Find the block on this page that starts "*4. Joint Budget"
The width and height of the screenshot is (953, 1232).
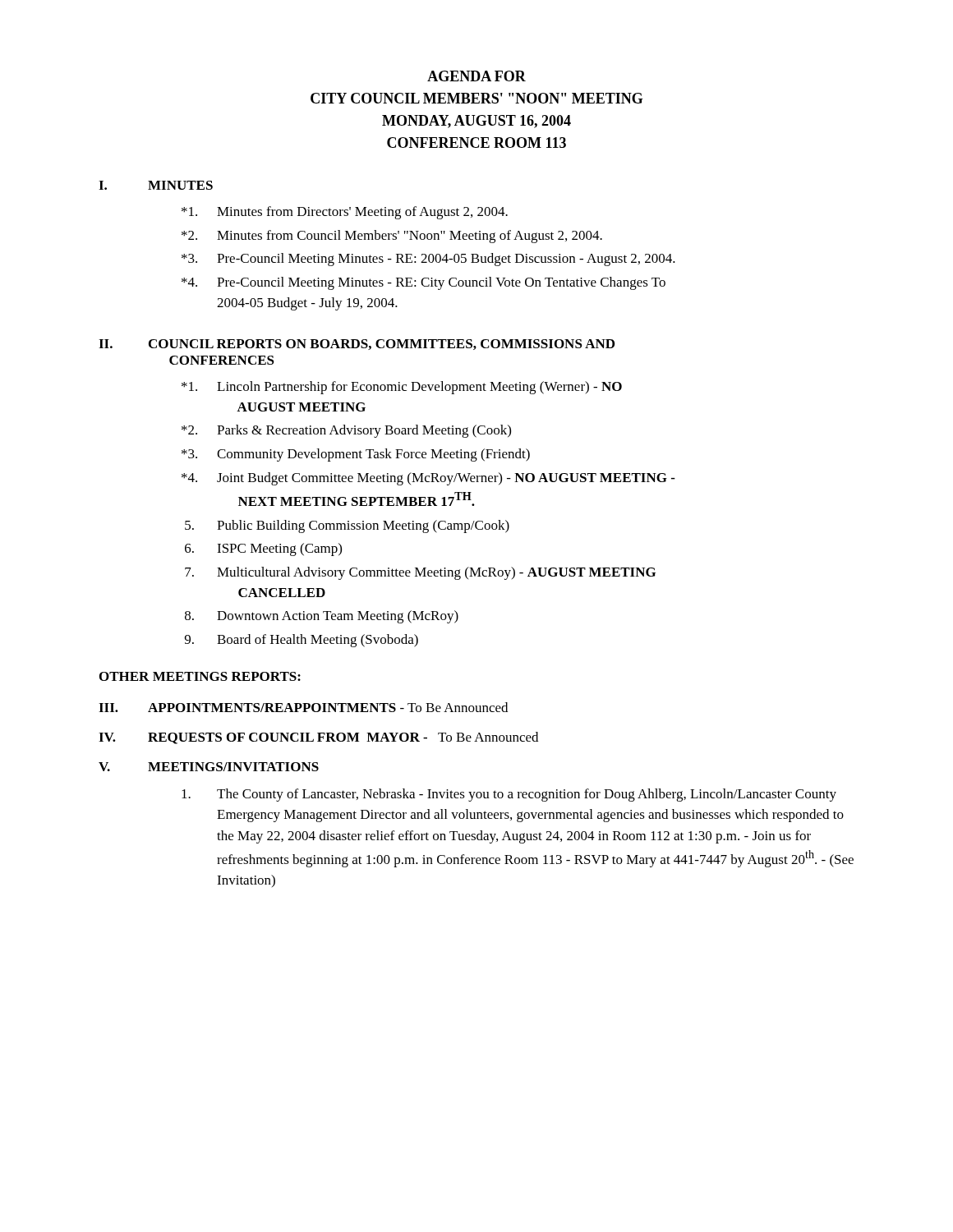[518, 490]
